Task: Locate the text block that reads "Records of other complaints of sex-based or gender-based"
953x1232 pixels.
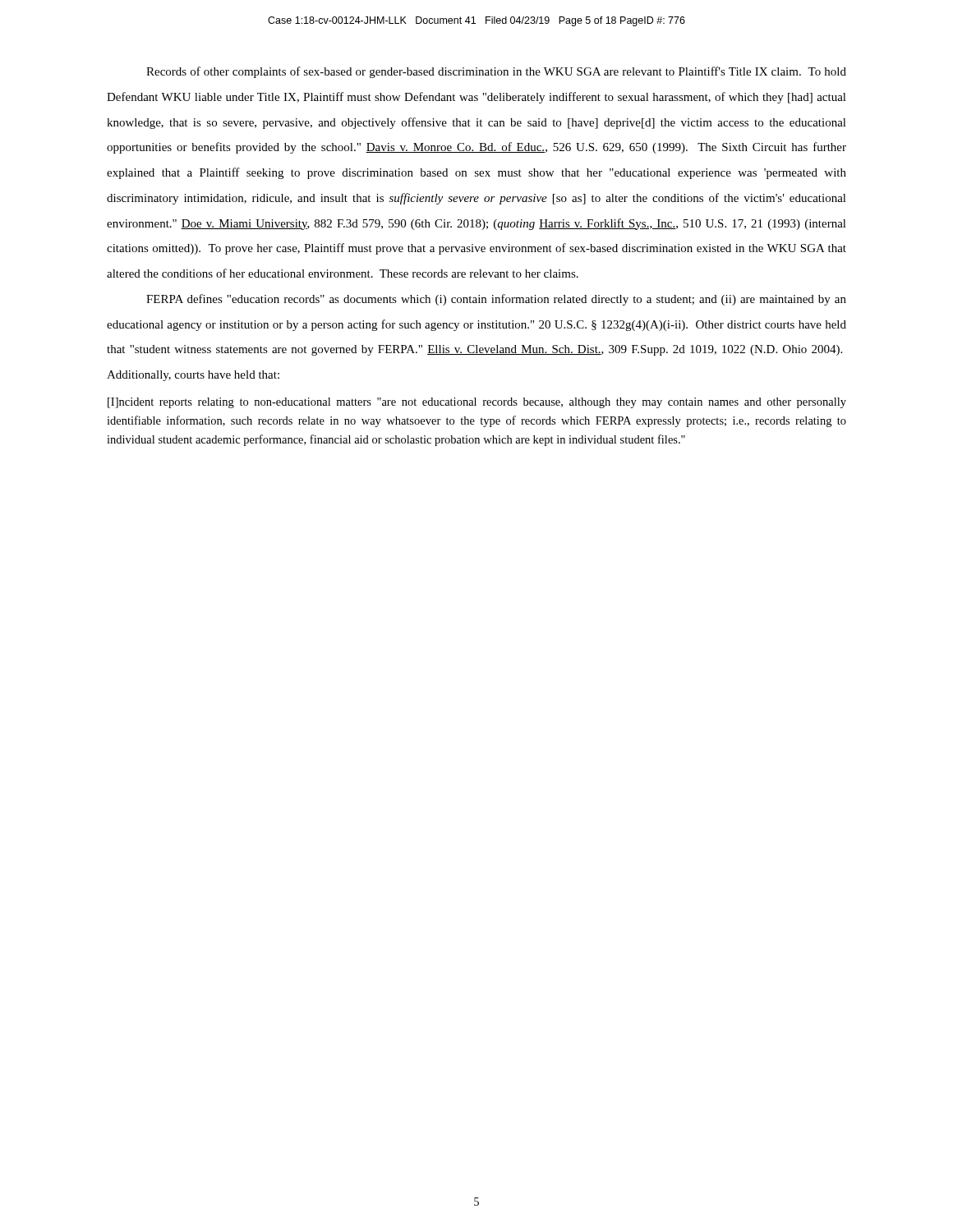Action: (x=476, y=173)
